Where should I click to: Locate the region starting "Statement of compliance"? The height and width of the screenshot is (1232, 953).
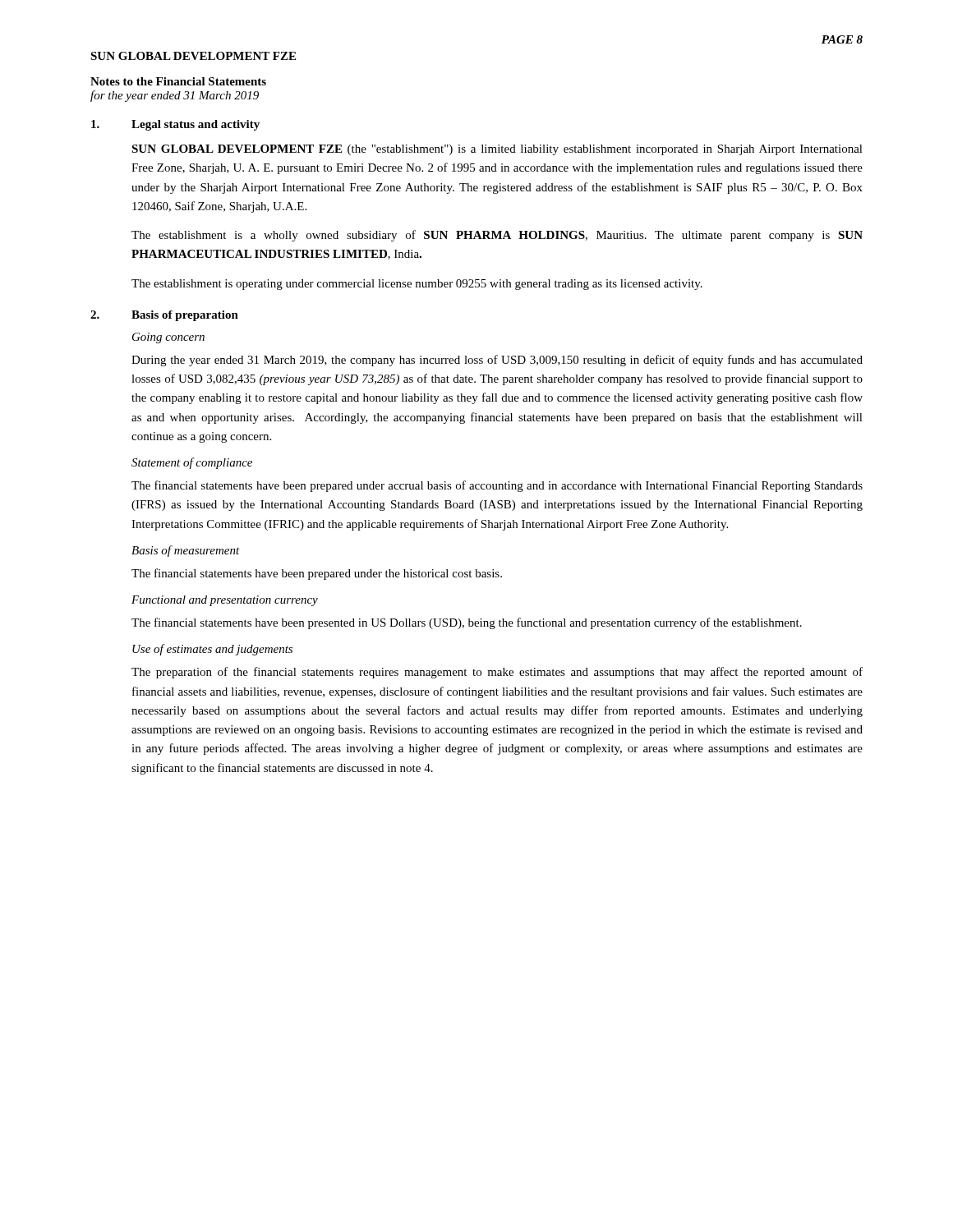point(192,462)
